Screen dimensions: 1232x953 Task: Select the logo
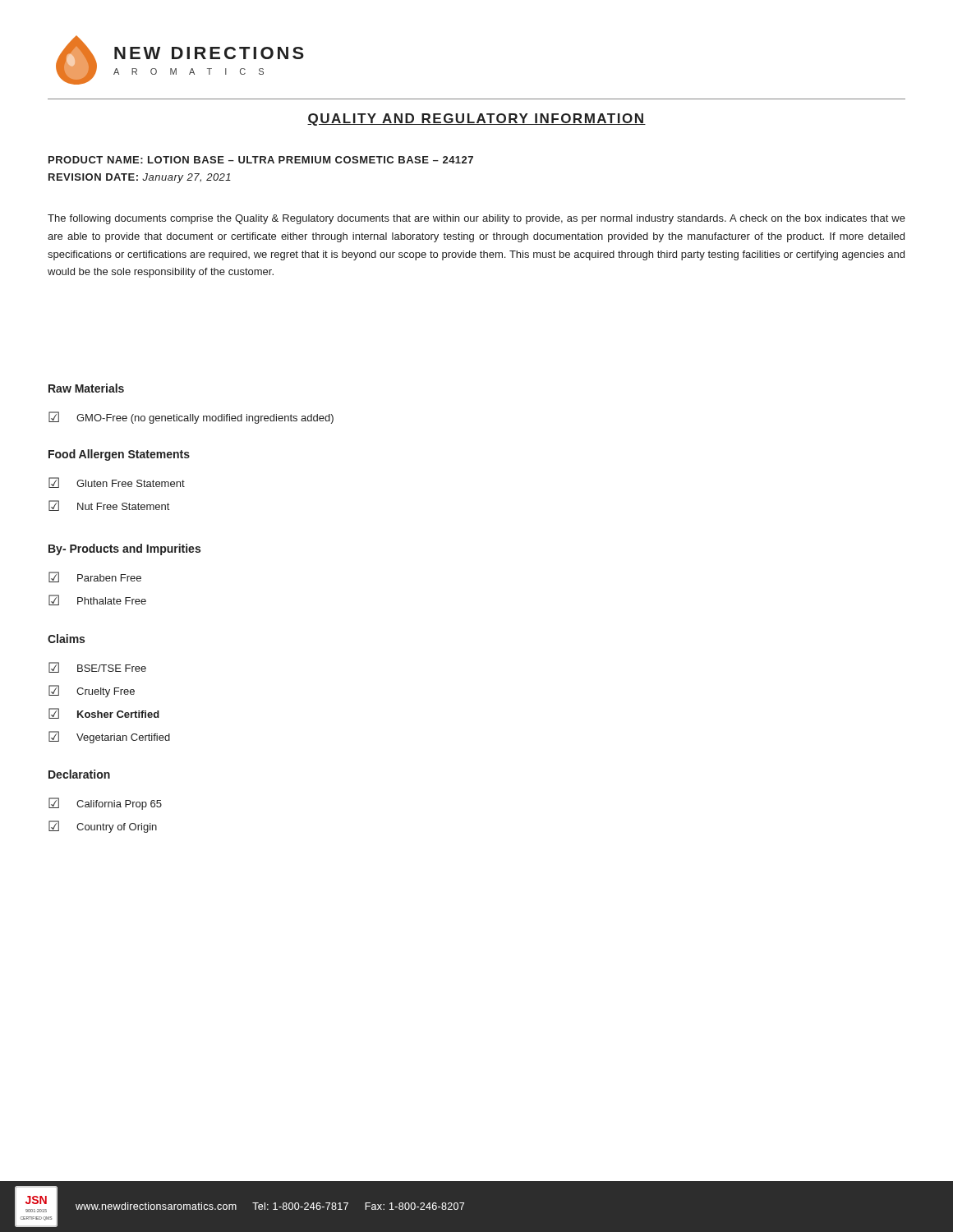[177, 60]
